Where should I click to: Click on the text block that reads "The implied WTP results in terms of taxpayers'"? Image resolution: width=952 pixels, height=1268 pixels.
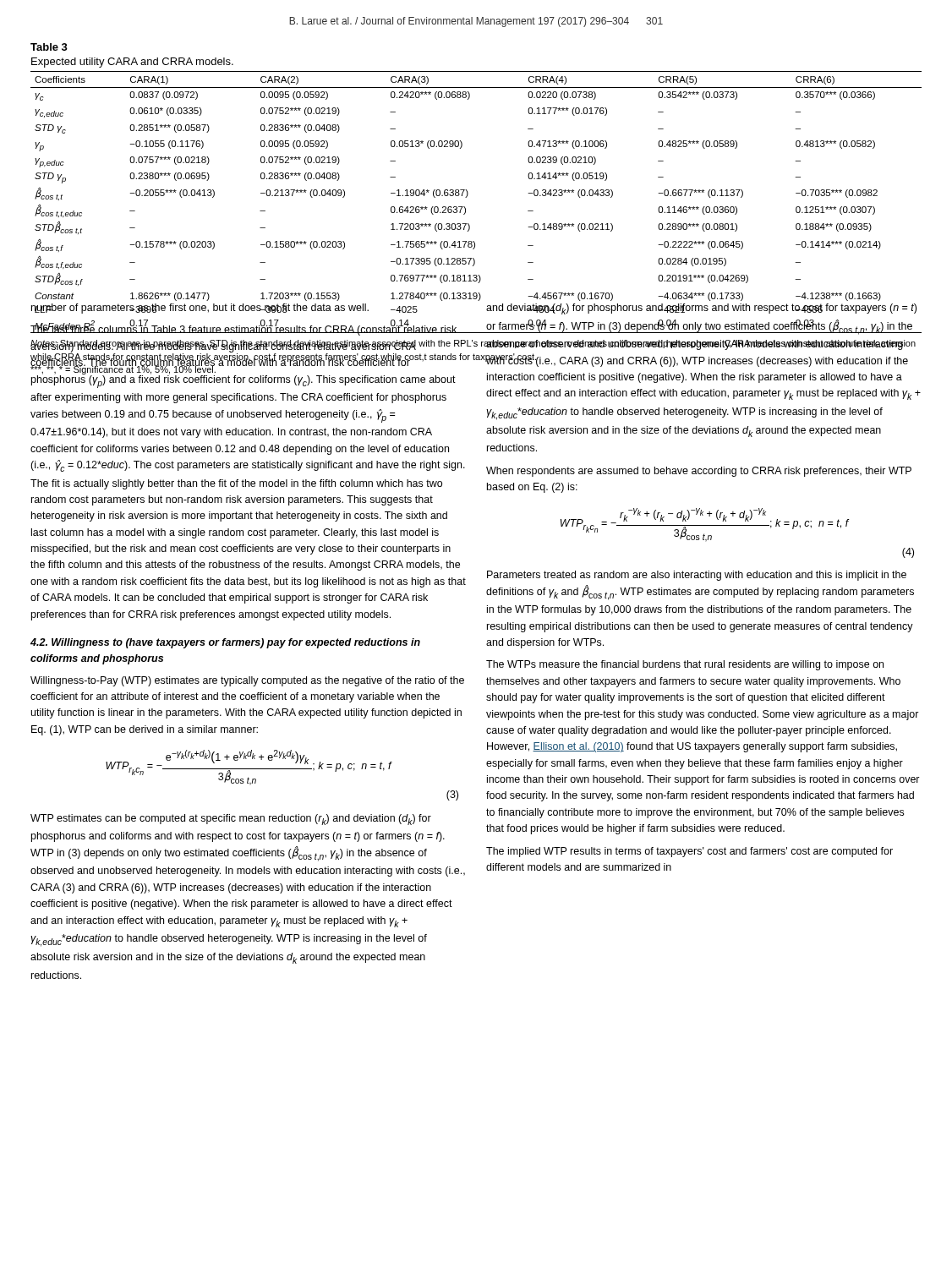point(690,859)
